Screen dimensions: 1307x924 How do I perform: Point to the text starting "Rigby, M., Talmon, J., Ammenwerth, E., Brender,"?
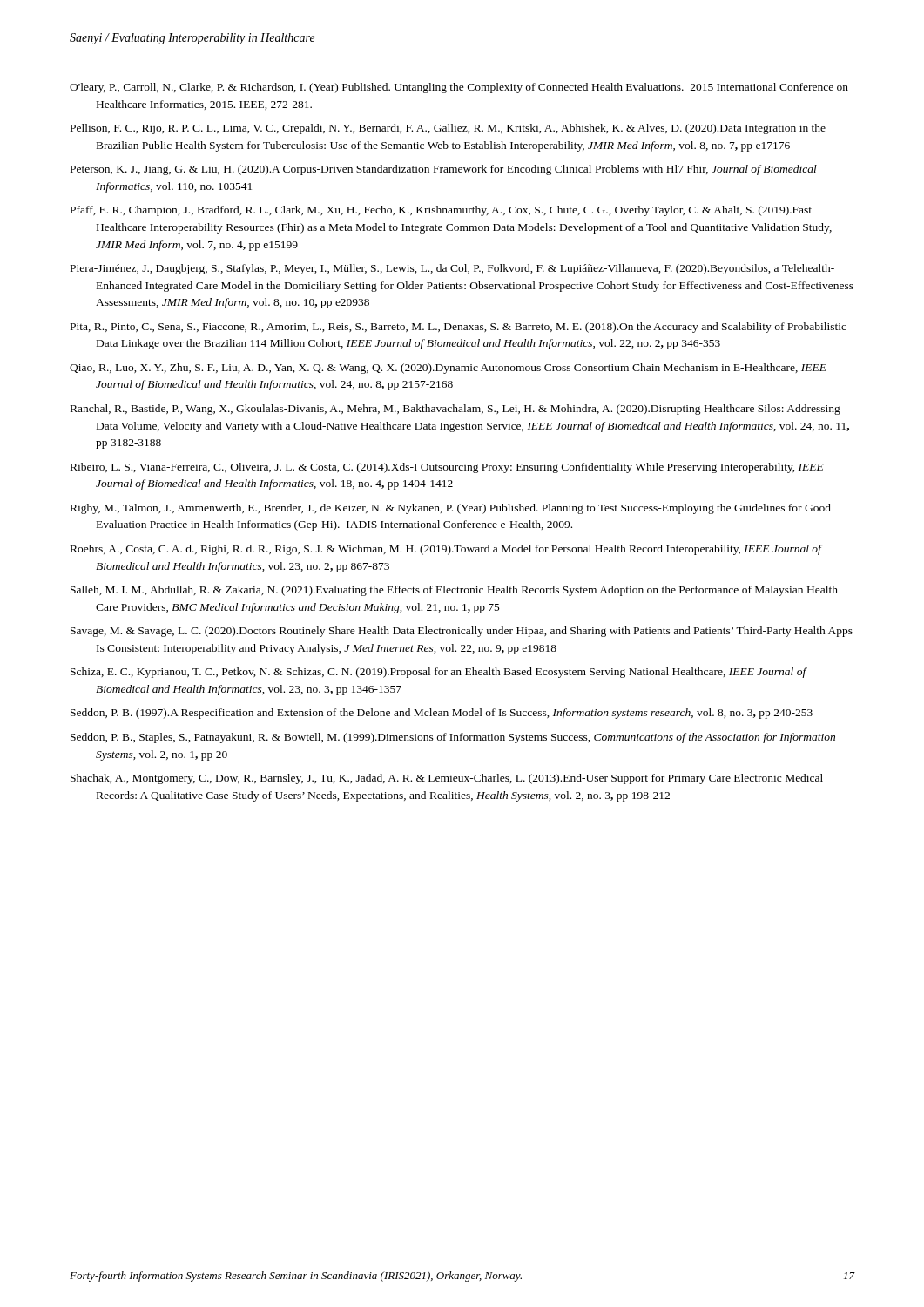(x=450, y=516)
